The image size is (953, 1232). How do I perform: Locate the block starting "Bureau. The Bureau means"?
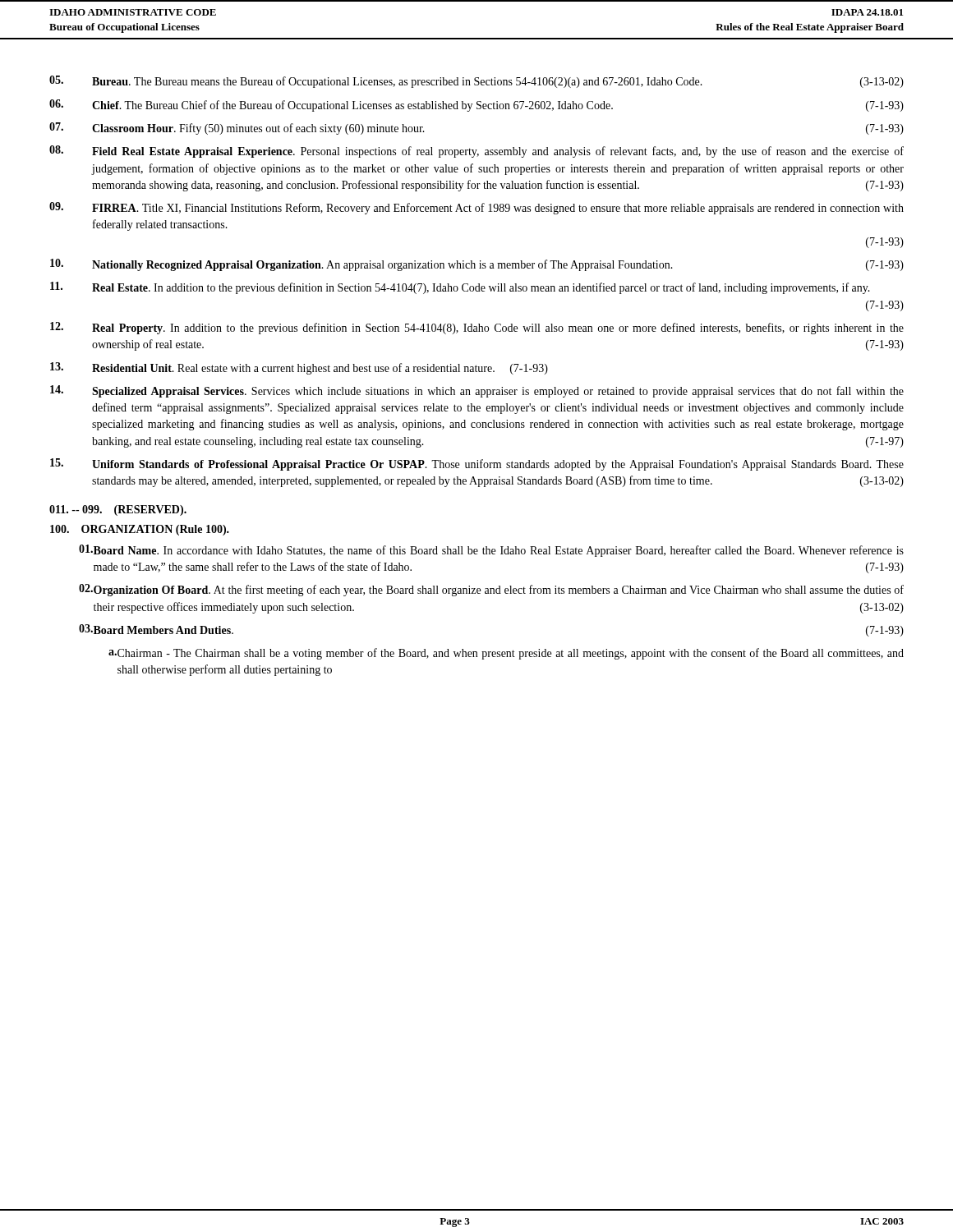point(476,83)
